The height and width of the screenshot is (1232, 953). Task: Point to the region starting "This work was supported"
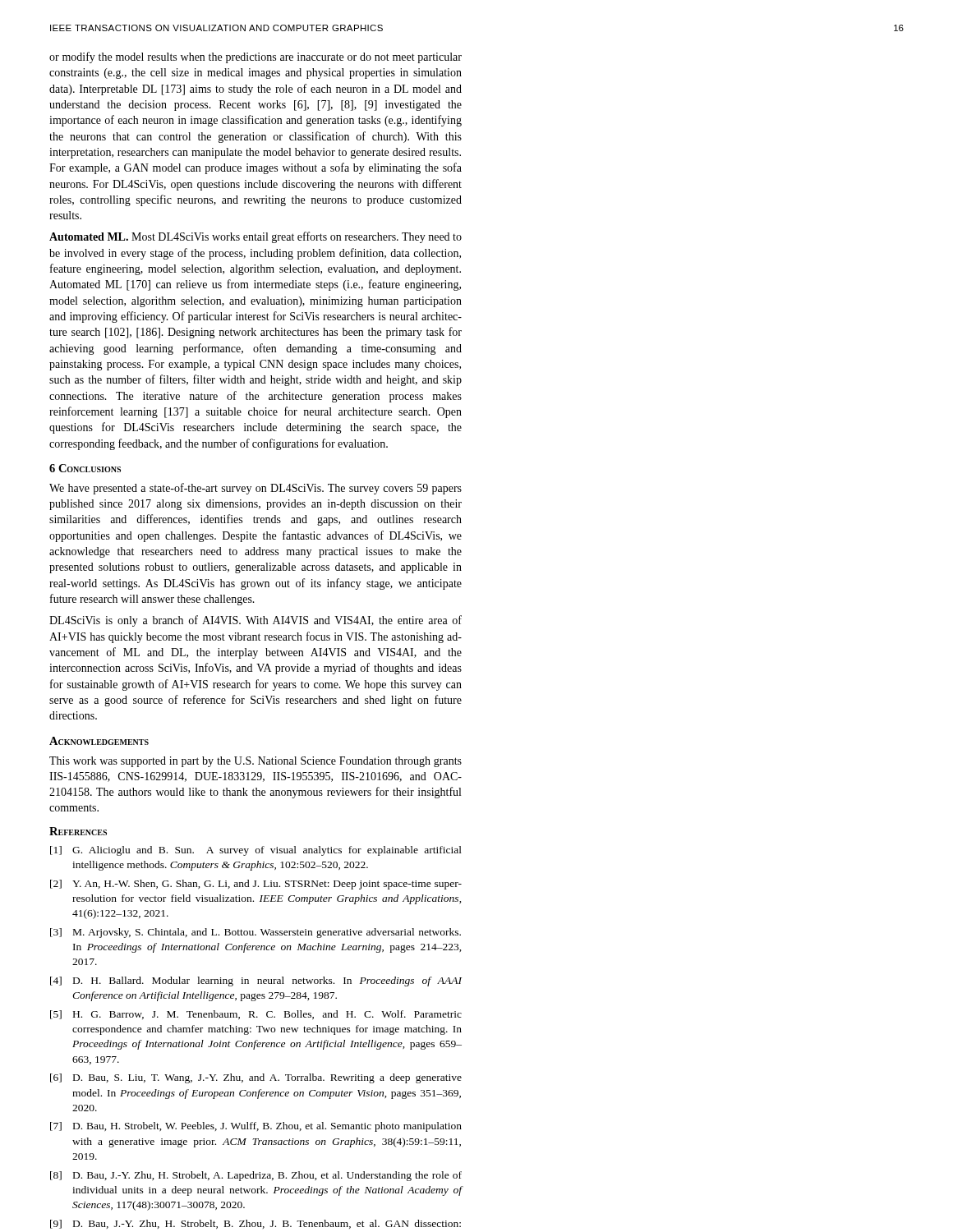[x=255, y=784]
